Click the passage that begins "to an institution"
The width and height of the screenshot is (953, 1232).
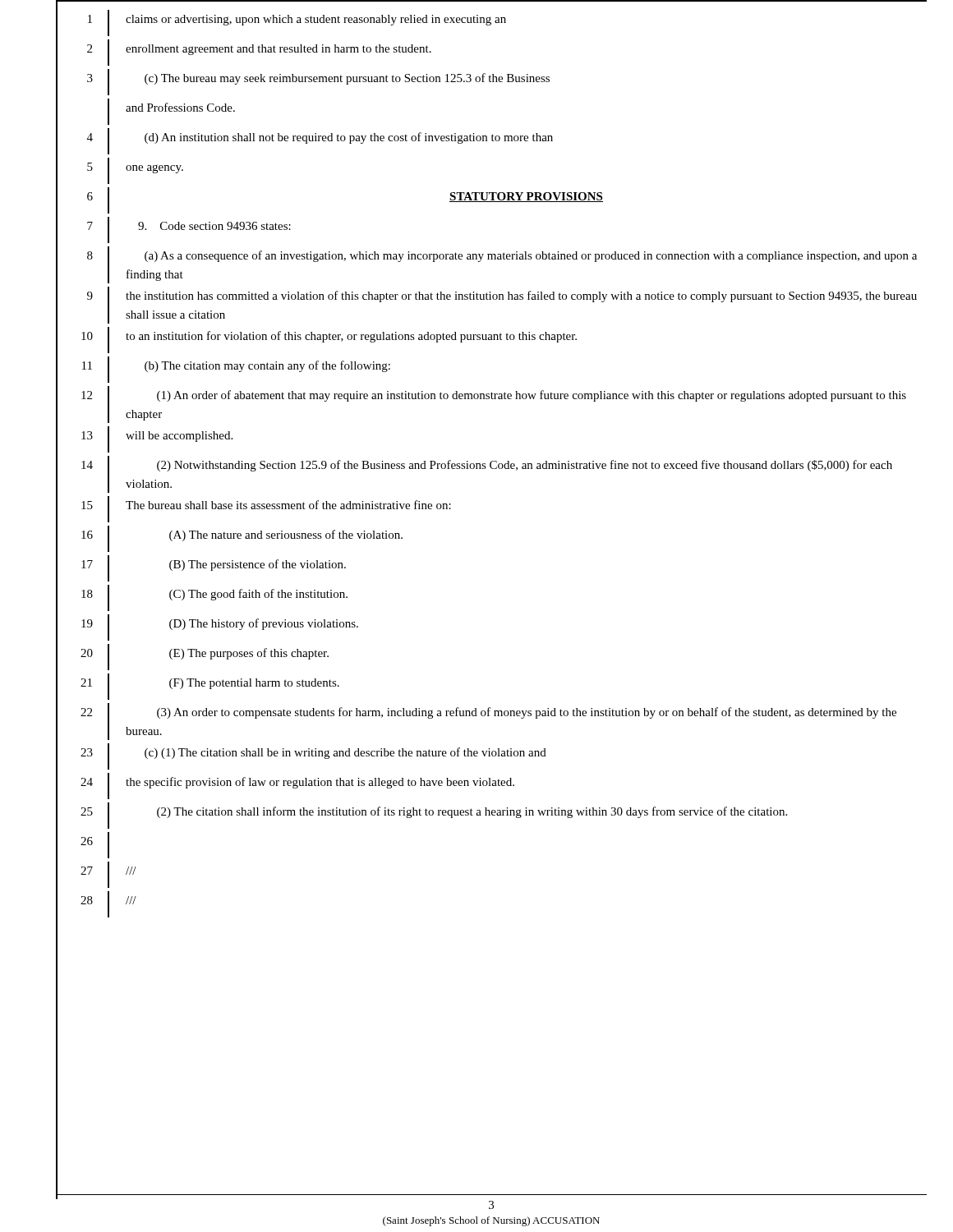tap(352, 336)
